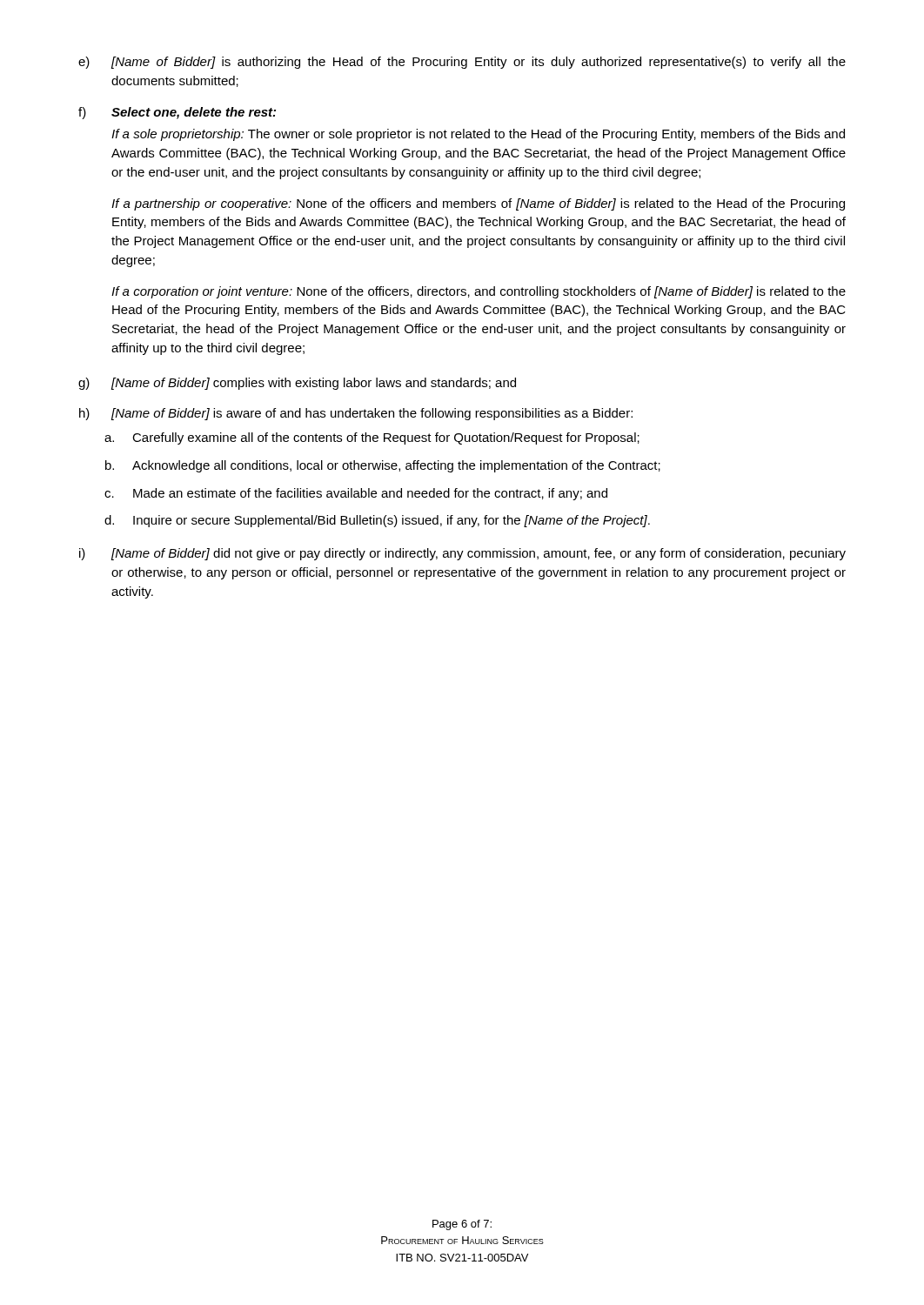Locate the text starting "If a corporation or joint venture: None"
924x1305 pixels.
point(479,319)
